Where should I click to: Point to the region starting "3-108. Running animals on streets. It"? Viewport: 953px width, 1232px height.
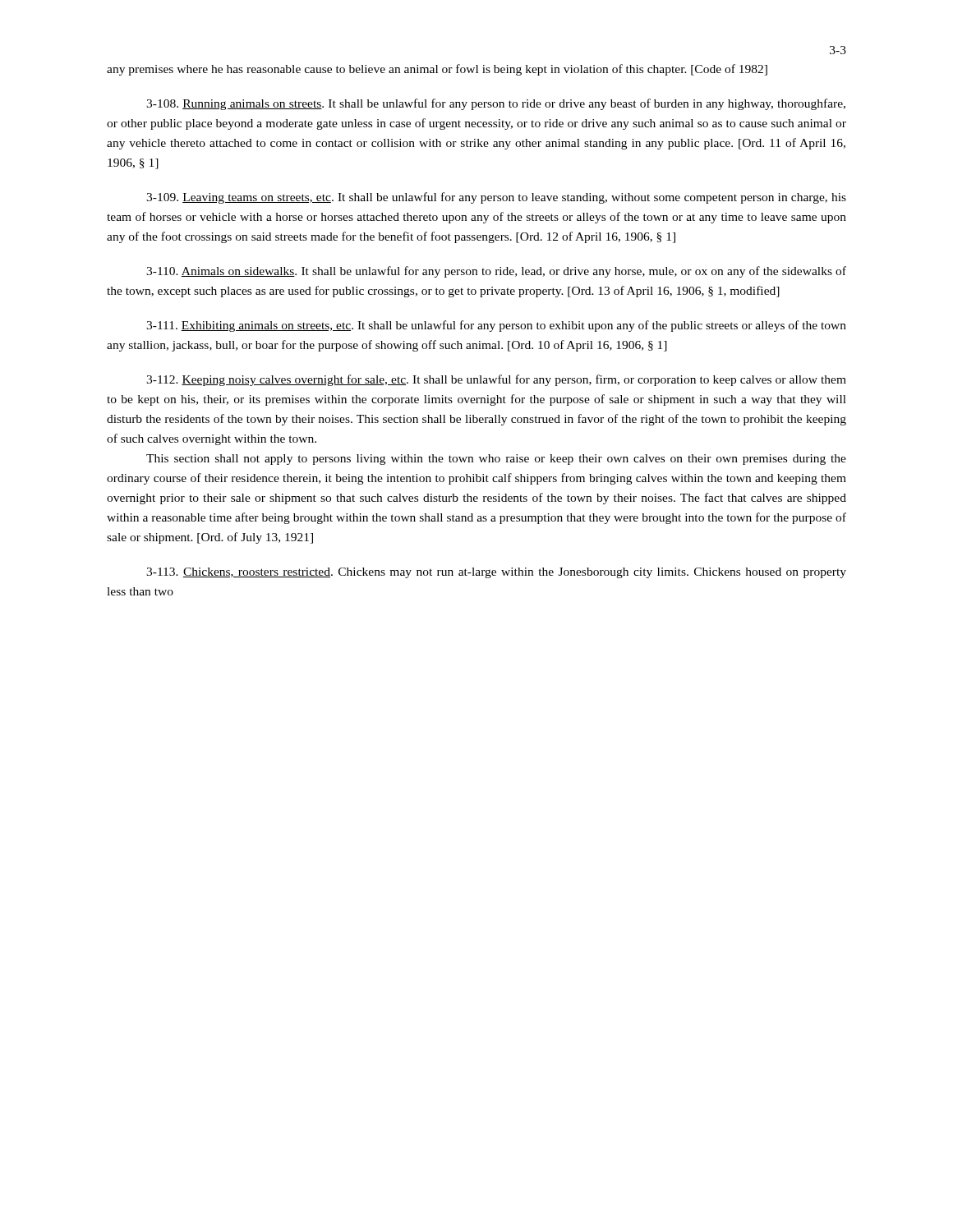click(x=476, y=133)
